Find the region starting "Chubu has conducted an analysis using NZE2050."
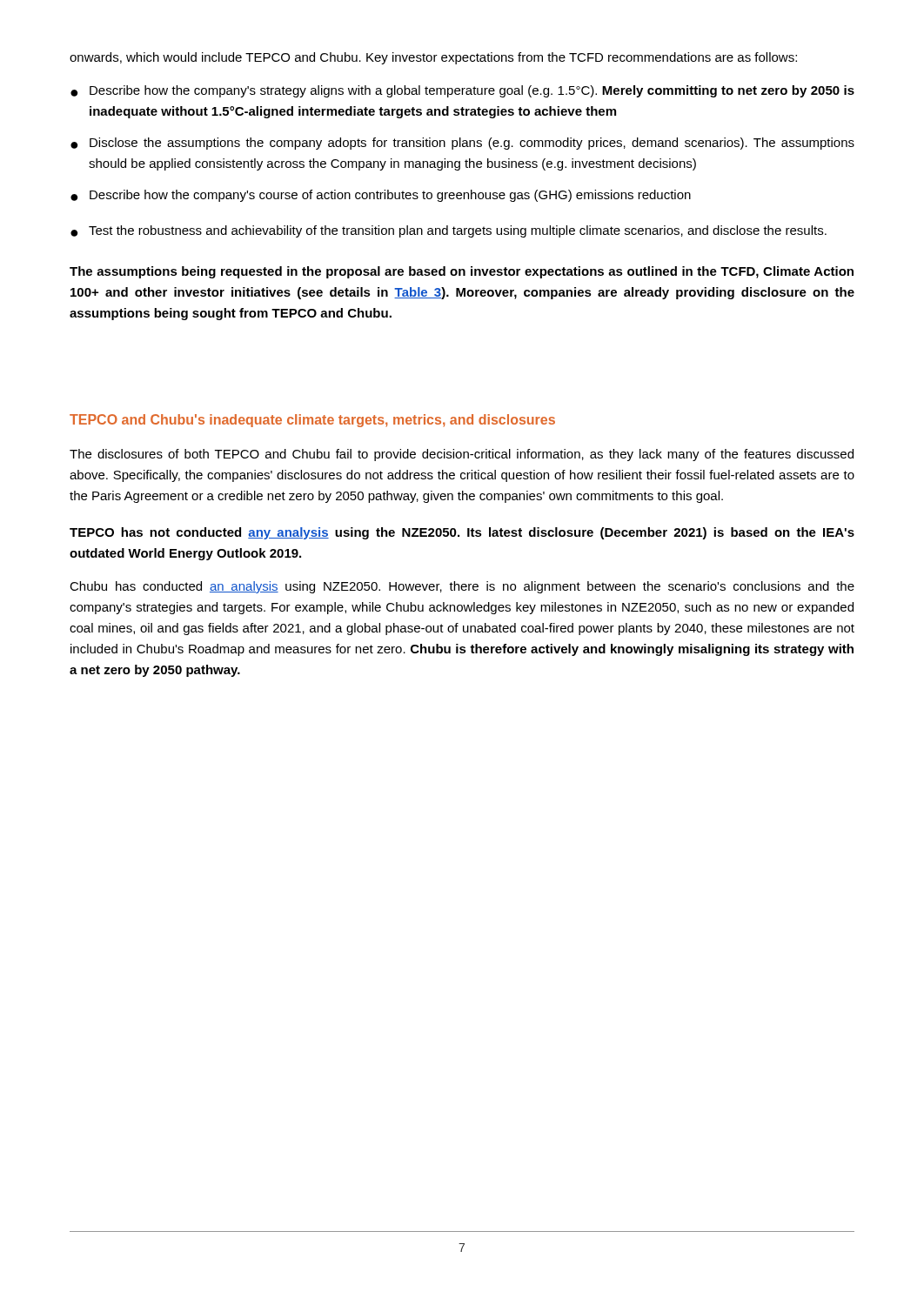This screenshot has height=1305, width=924. [x=462, y=627]
